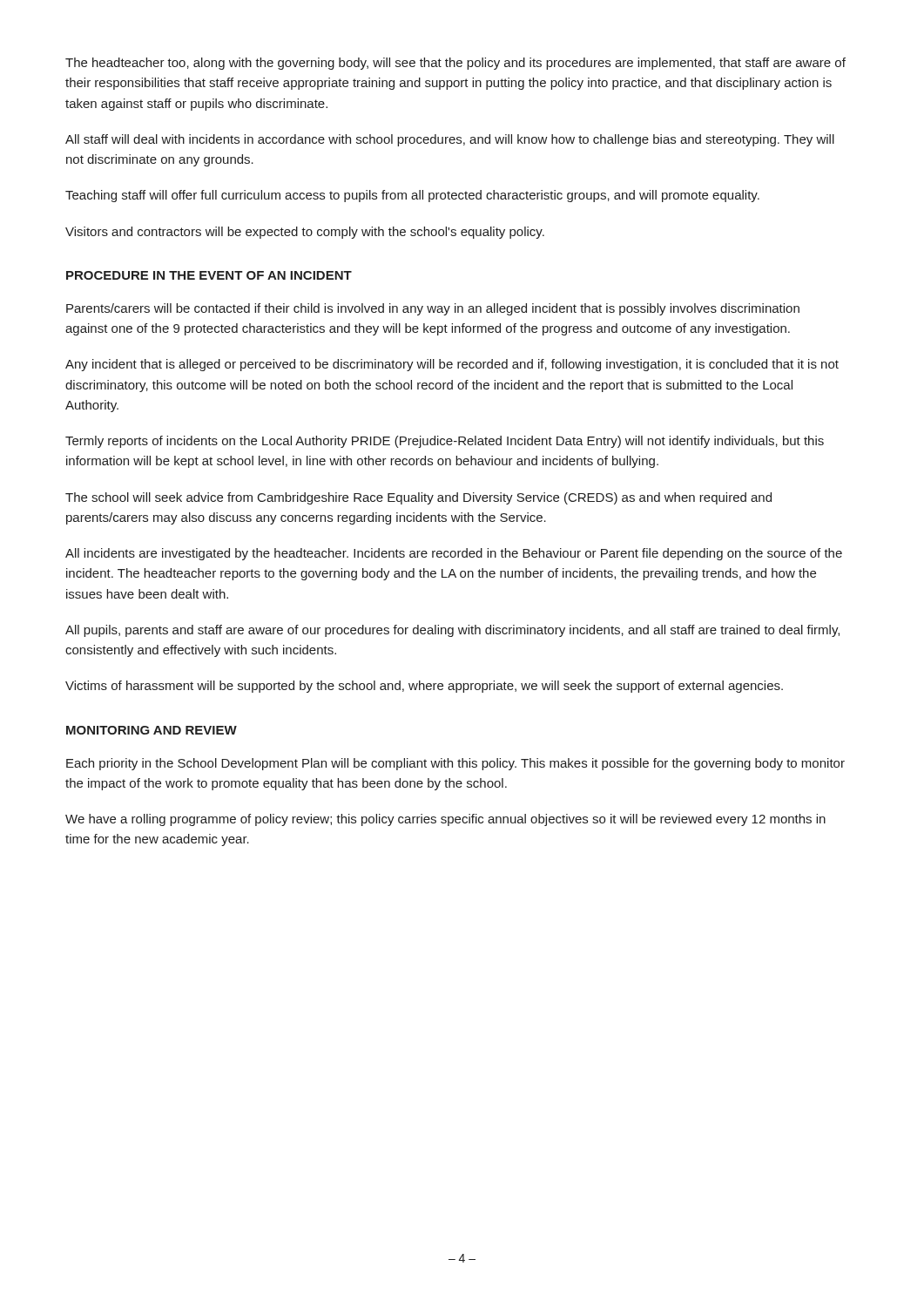Find the text block with the text "Each priority in the School Development Plan will"
Image resolution: width=924 pixels, height=1307 pixels.
(x=455, y=773)
